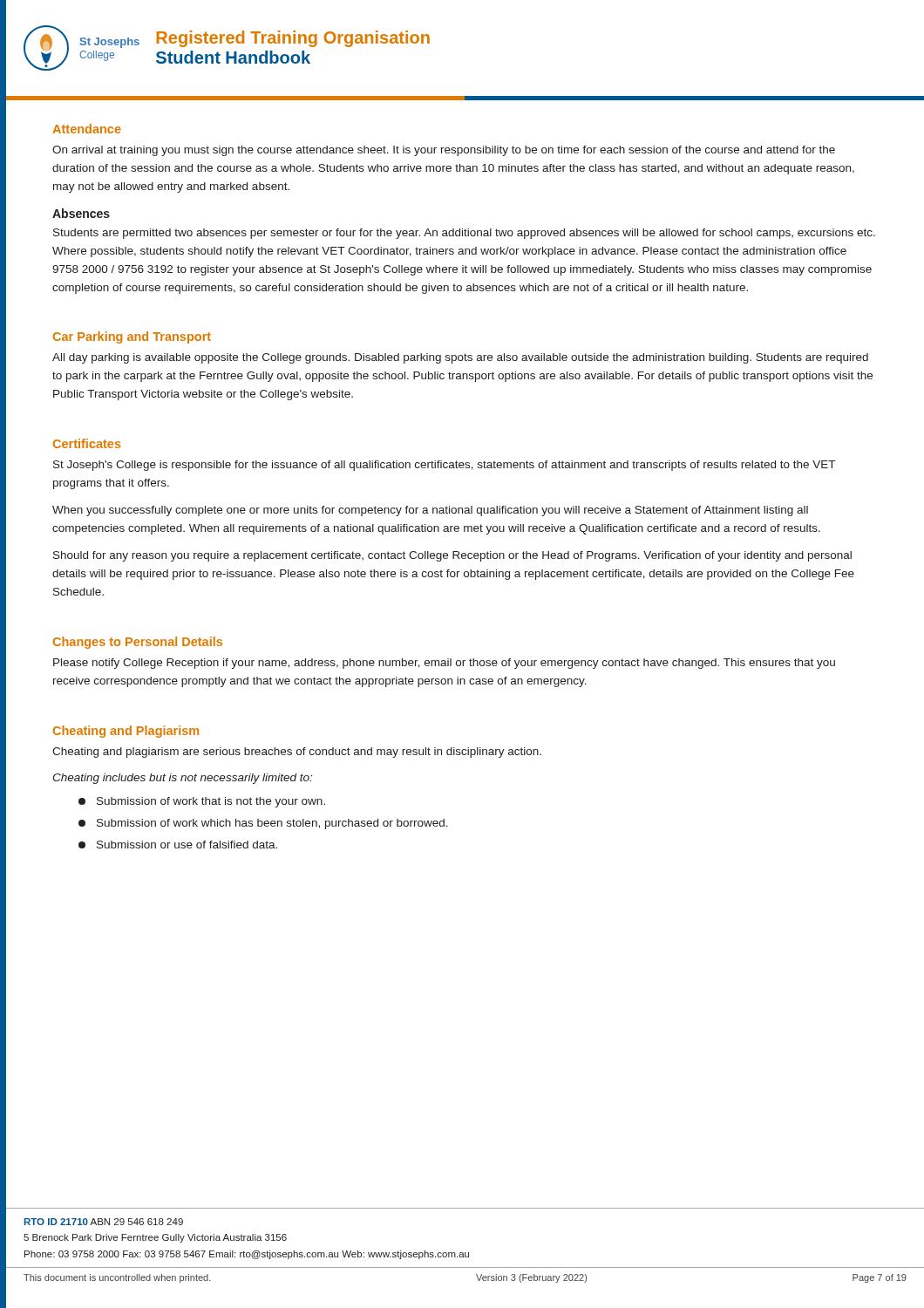Locate the block of text that opens with "St Joseph's College is responsible for the"
Image resolution: width=924 pixels, height=1308 pixels.
click(444, 474)
